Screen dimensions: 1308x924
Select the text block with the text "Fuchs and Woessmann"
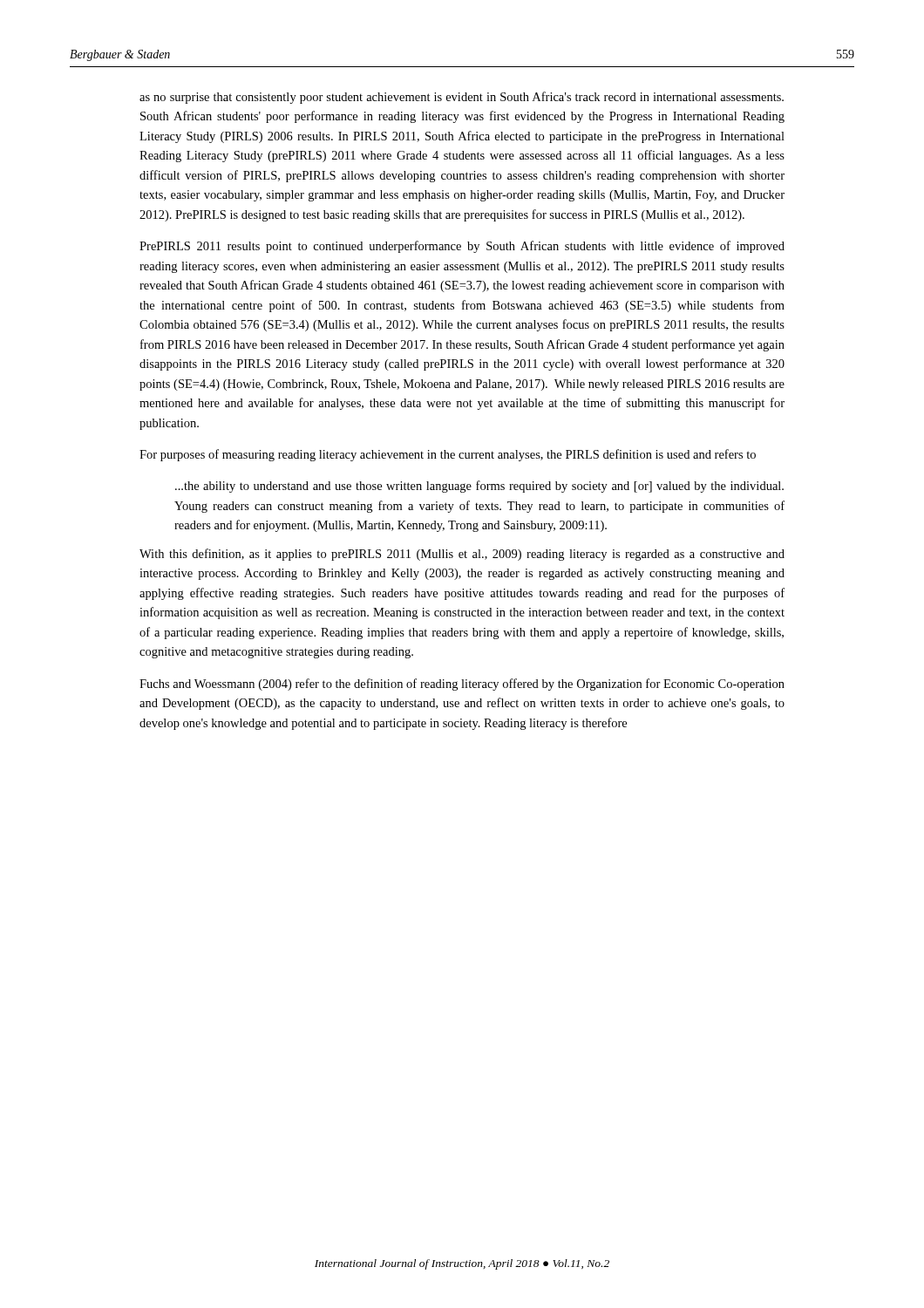(x=462, y=703)
